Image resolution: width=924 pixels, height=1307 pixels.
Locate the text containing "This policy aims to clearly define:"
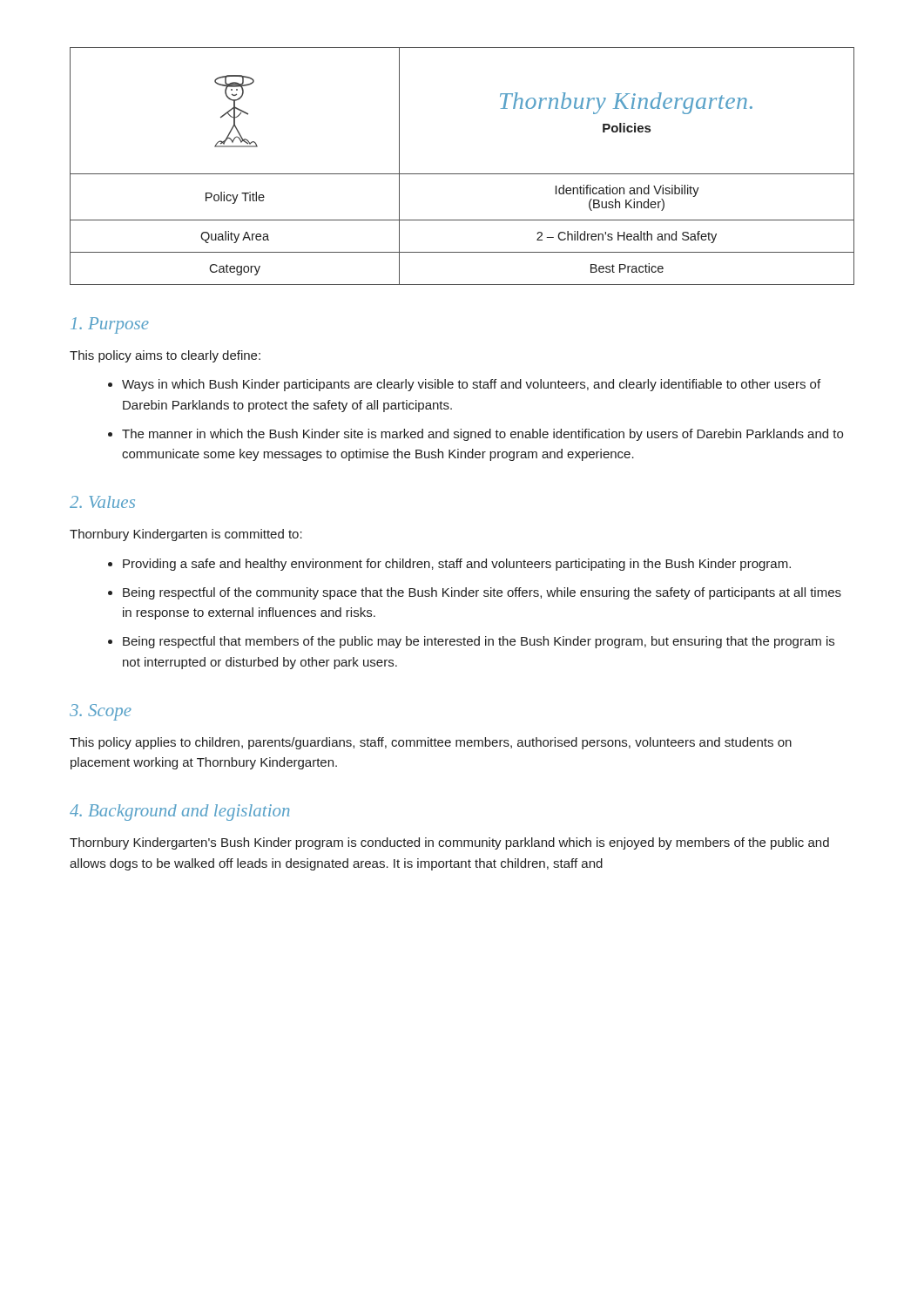point(165,356)
